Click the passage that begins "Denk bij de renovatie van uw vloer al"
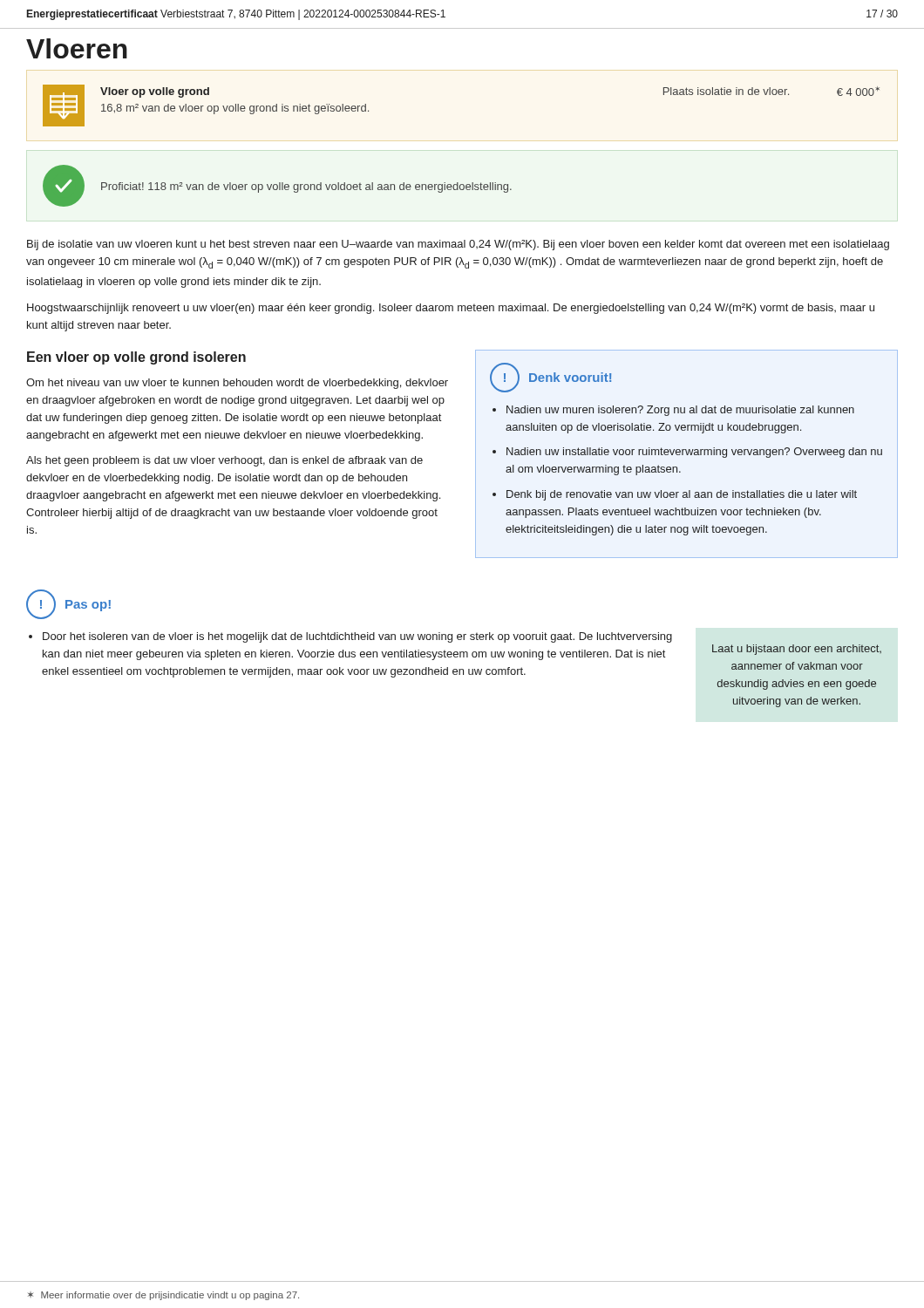This screenshot has width=924, height=1308. click(x=681, y=511)
